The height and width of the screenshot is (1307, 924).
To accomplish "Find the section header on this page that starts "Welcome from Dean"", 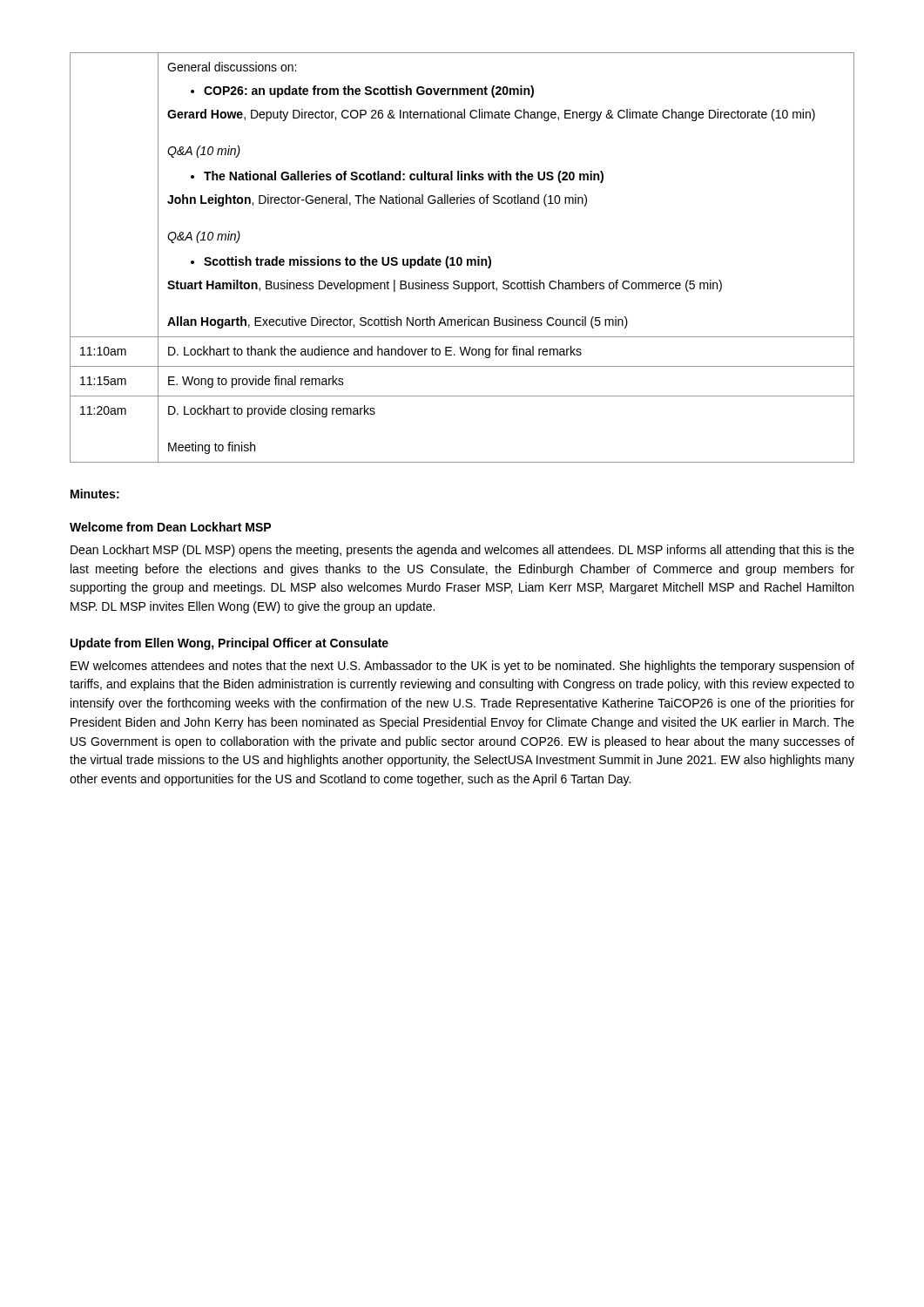I will 171,527.
